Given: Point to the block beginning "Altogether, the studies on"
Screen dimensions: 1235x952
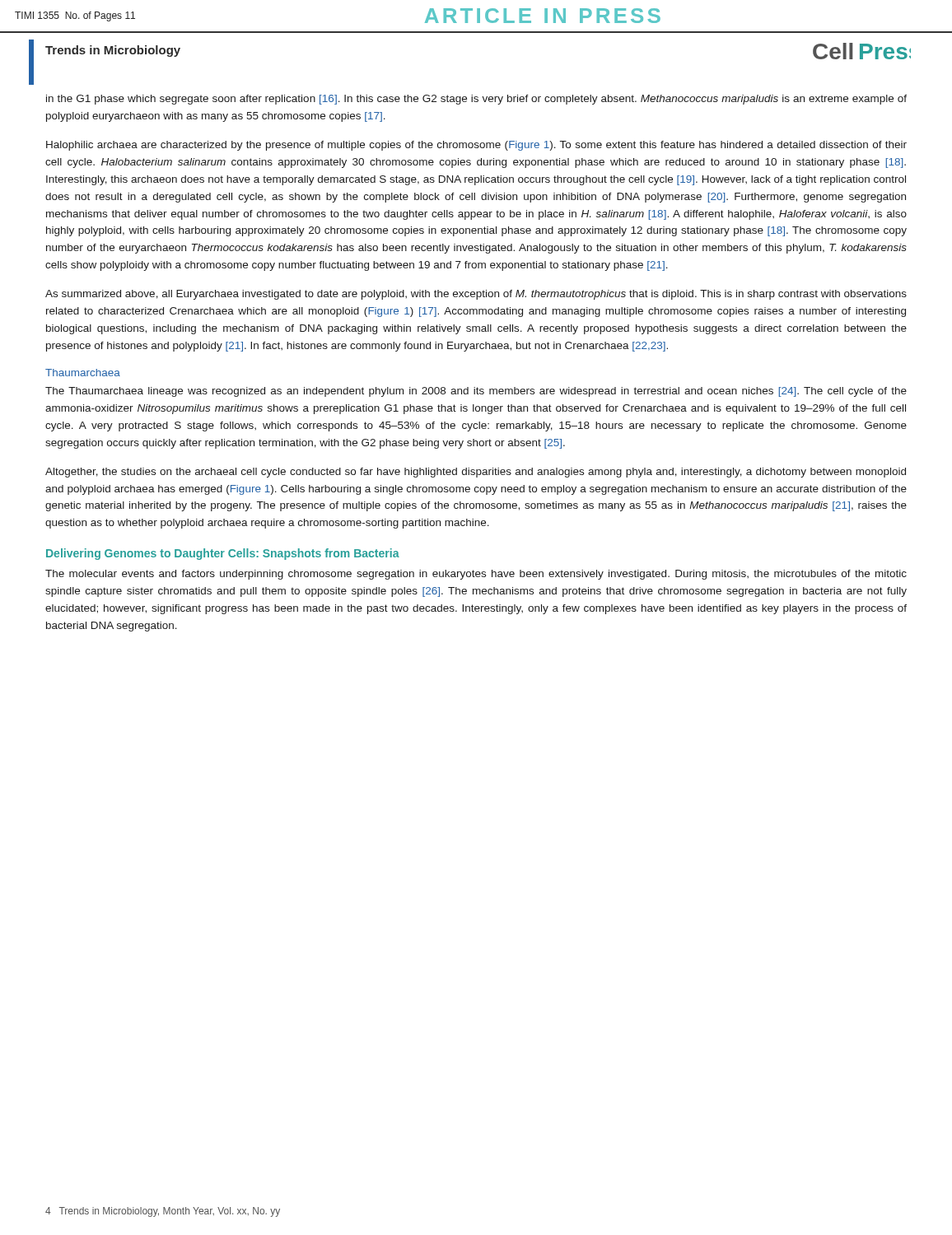Looking at the screenshot, I should [x=476, y=497].
